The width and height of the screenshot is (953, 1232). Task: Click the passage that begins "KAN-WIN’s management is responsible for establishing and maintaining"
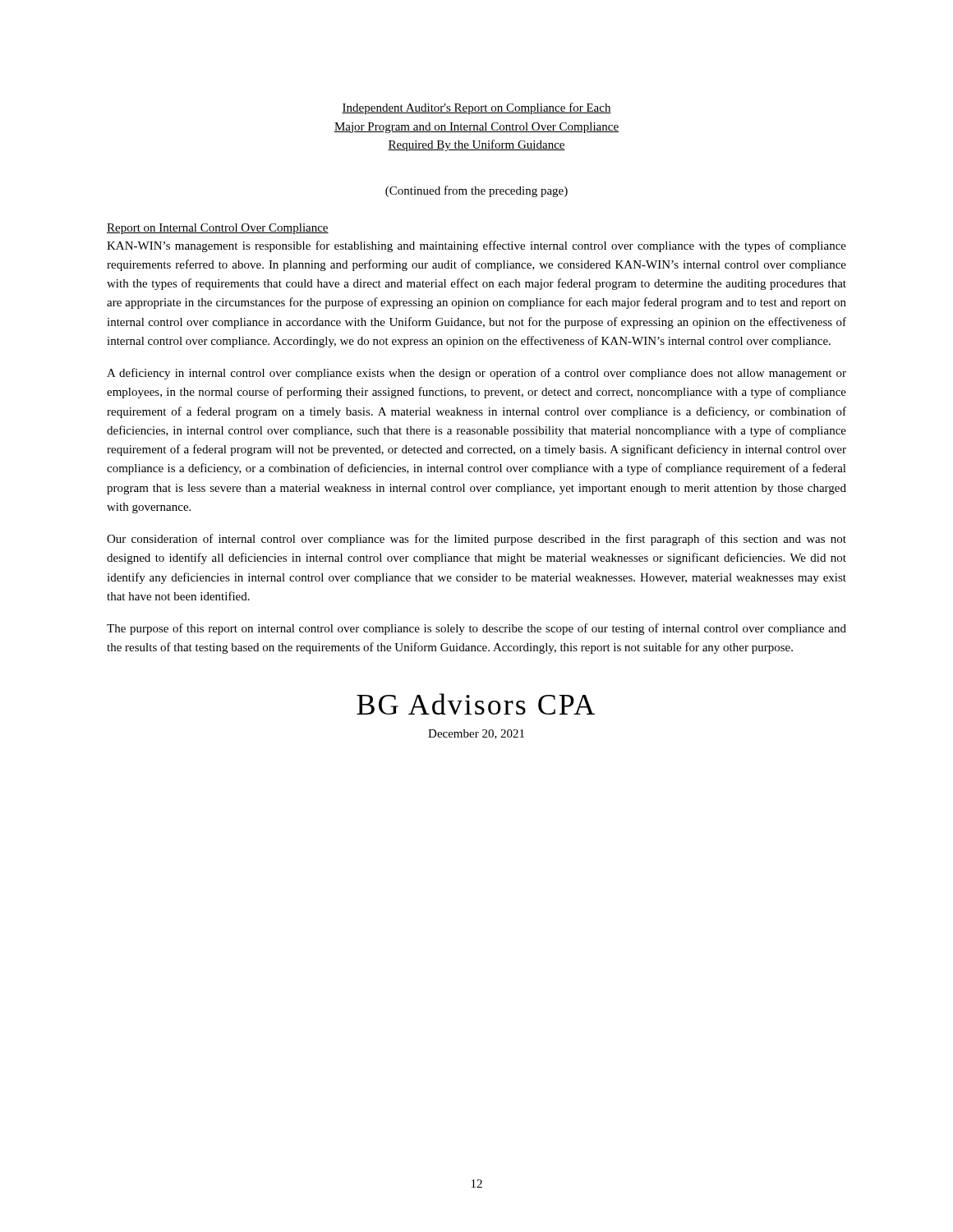click(476, 293)
